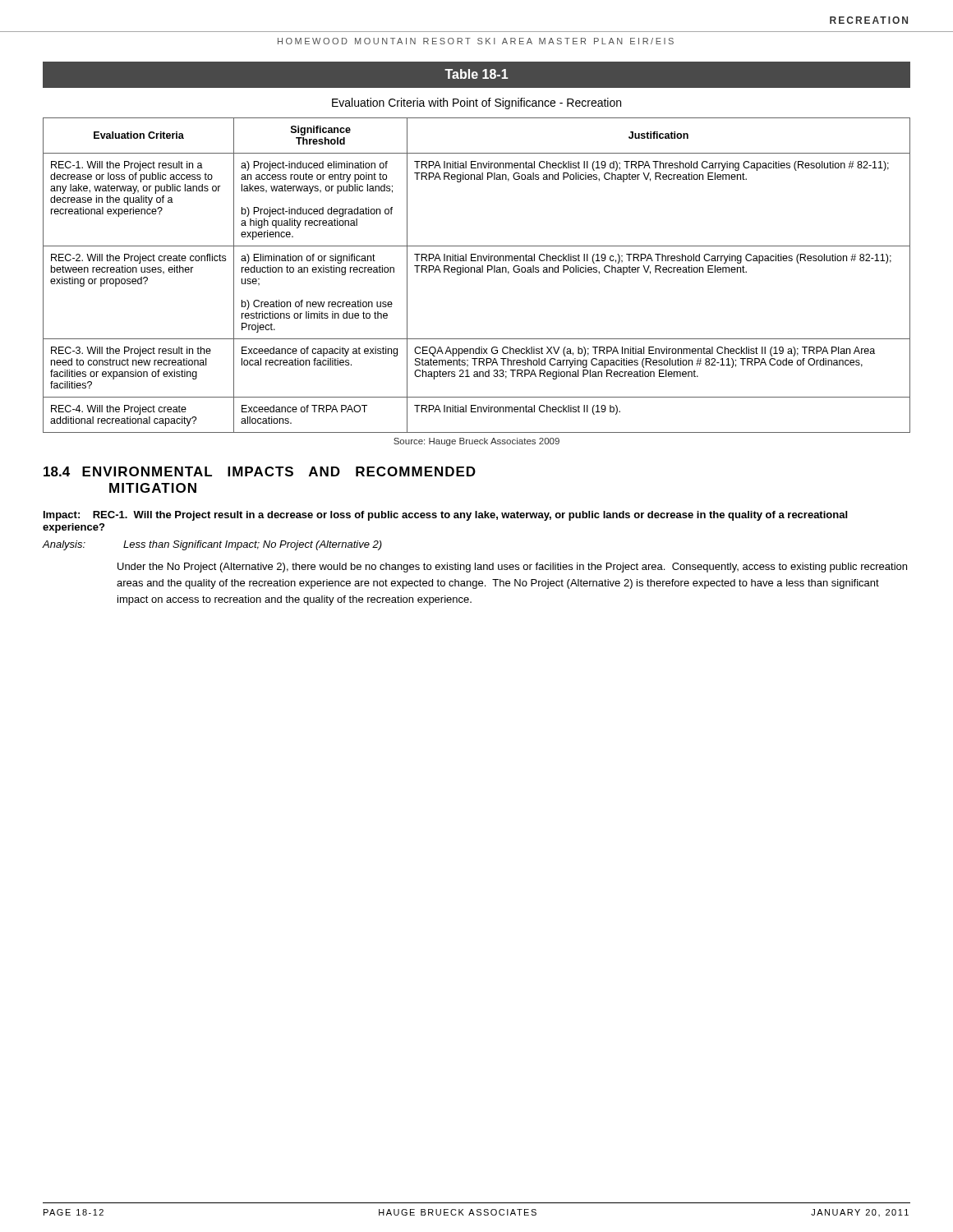Point to the text block starting "Impact: REC-1. Will the Project result in a"
Image resolution: width=953 pixels, height=1232 pixels.
click(x=445, y=521)
